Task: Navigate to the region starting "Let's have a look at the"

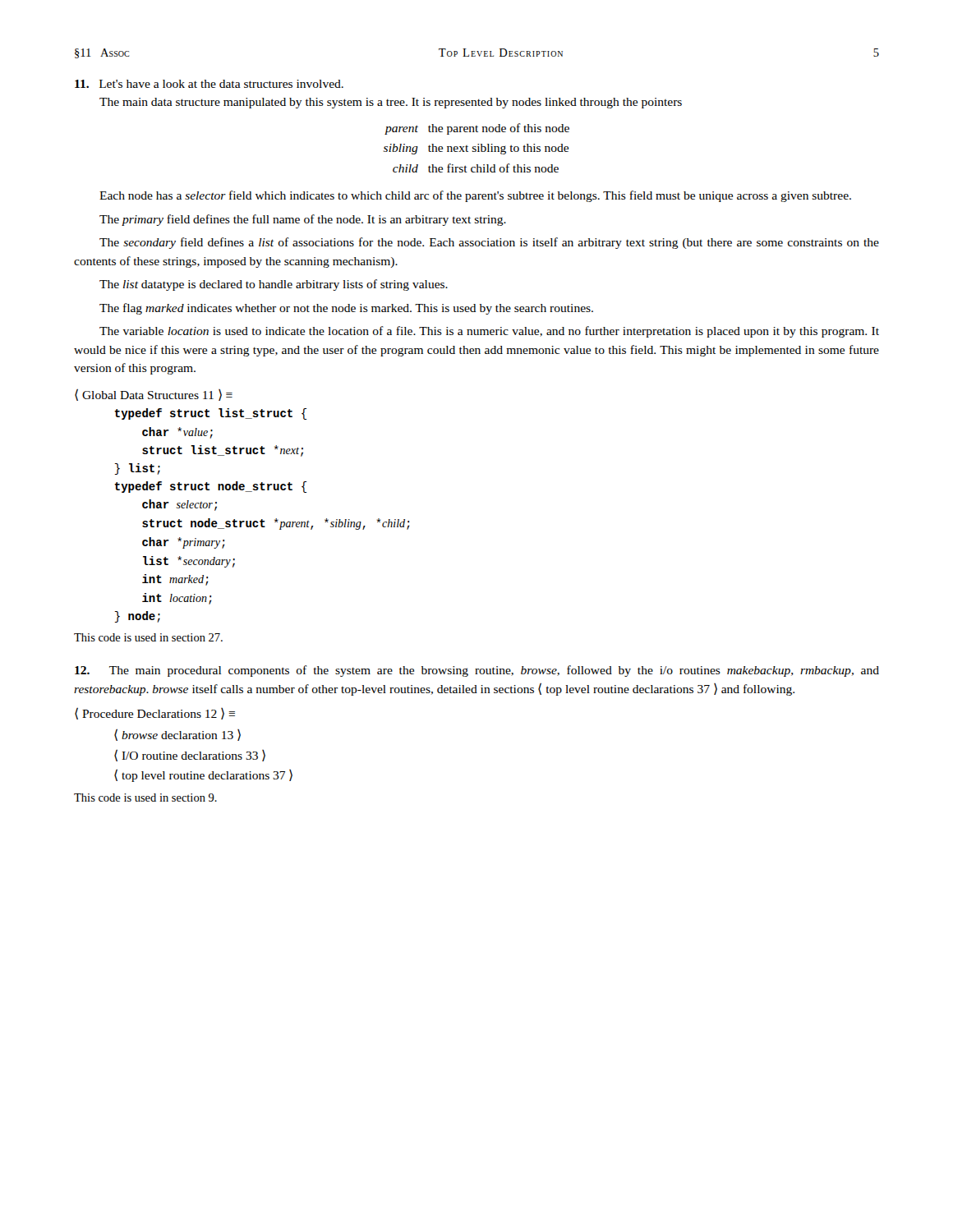Action: [476, 94]
